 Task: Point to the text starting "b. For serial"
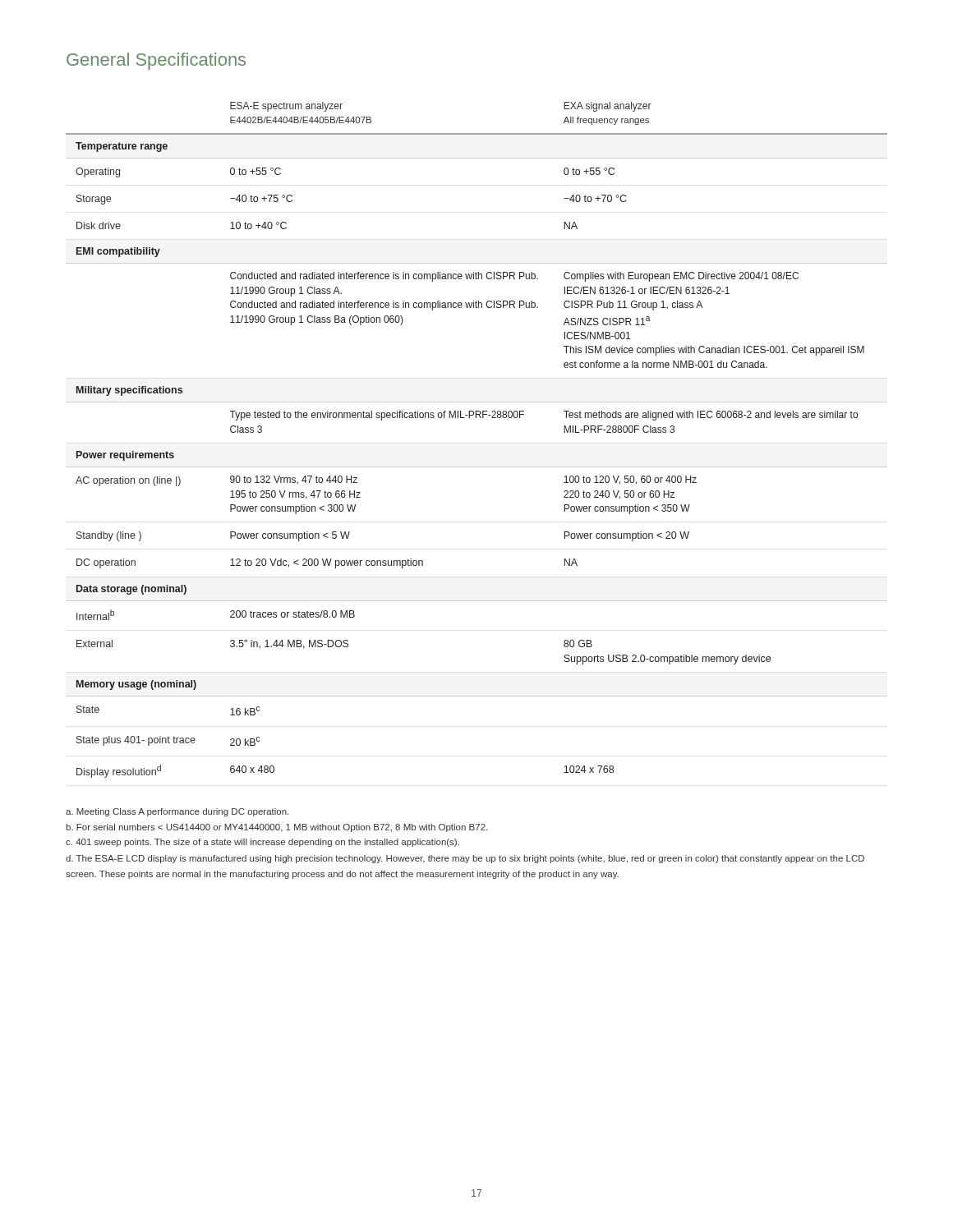click(x=277, y=827)
